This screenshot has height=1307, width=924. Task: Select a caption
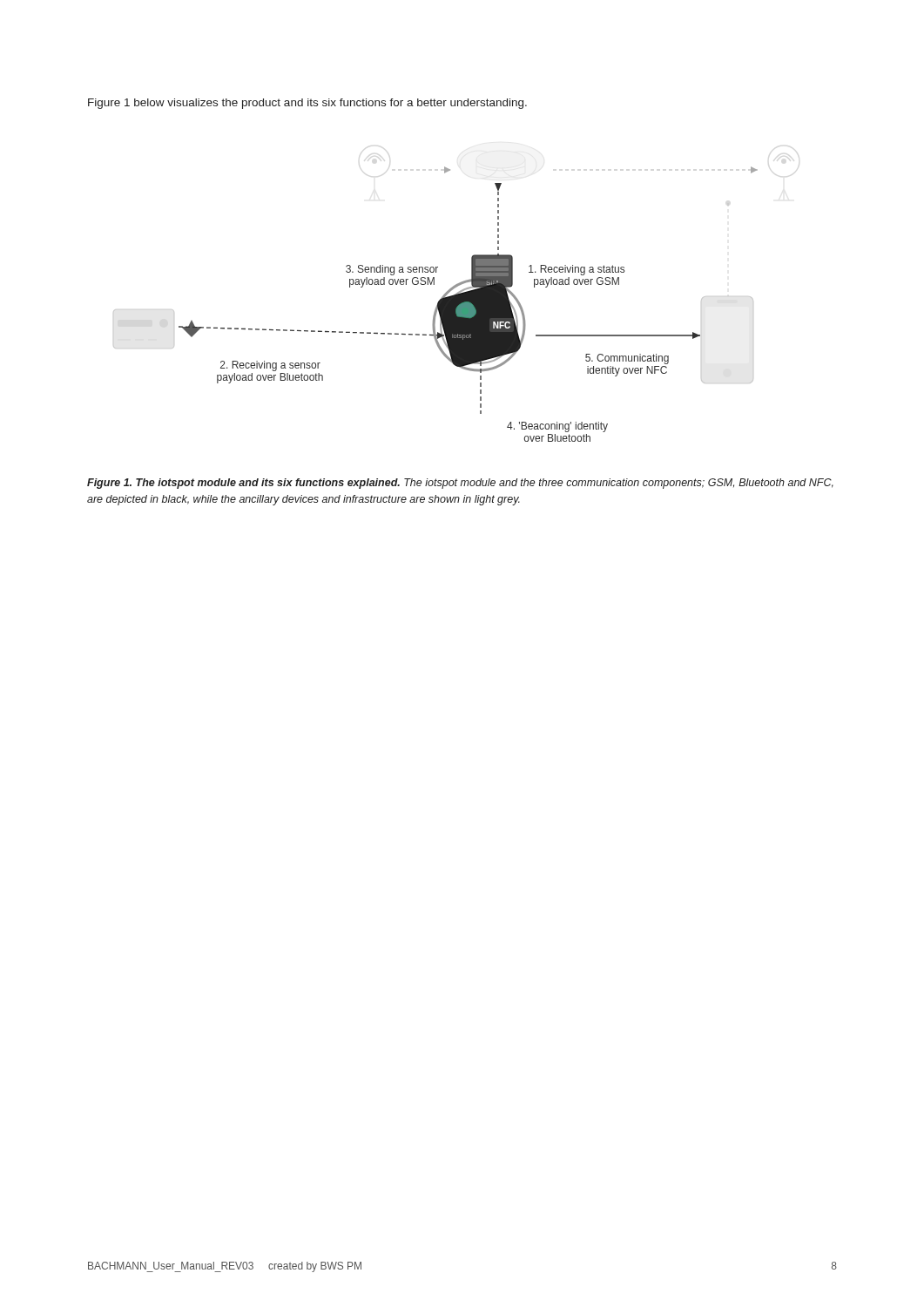(461, 491)
